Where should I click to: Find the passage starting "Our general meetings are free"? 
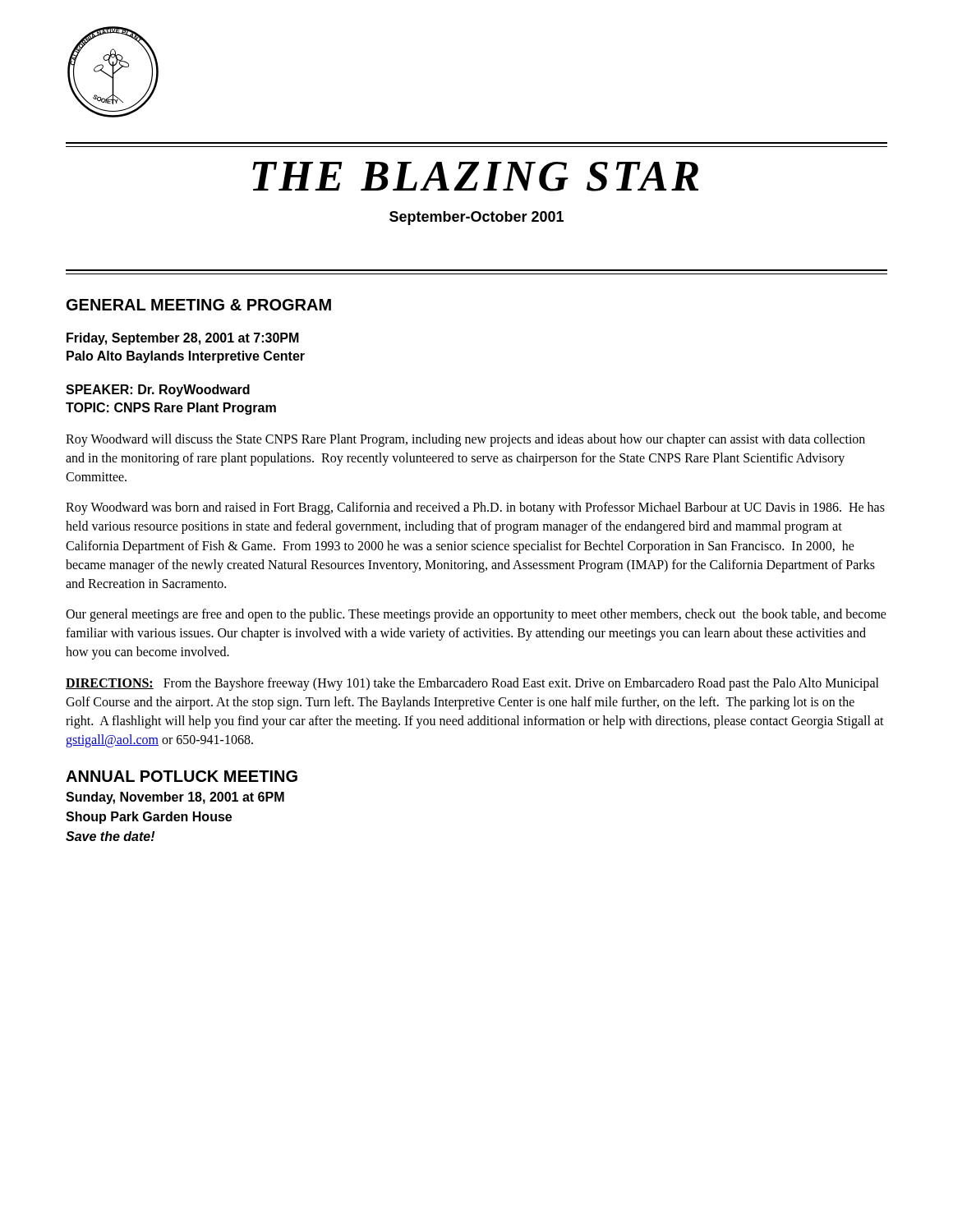click(476, 633)
